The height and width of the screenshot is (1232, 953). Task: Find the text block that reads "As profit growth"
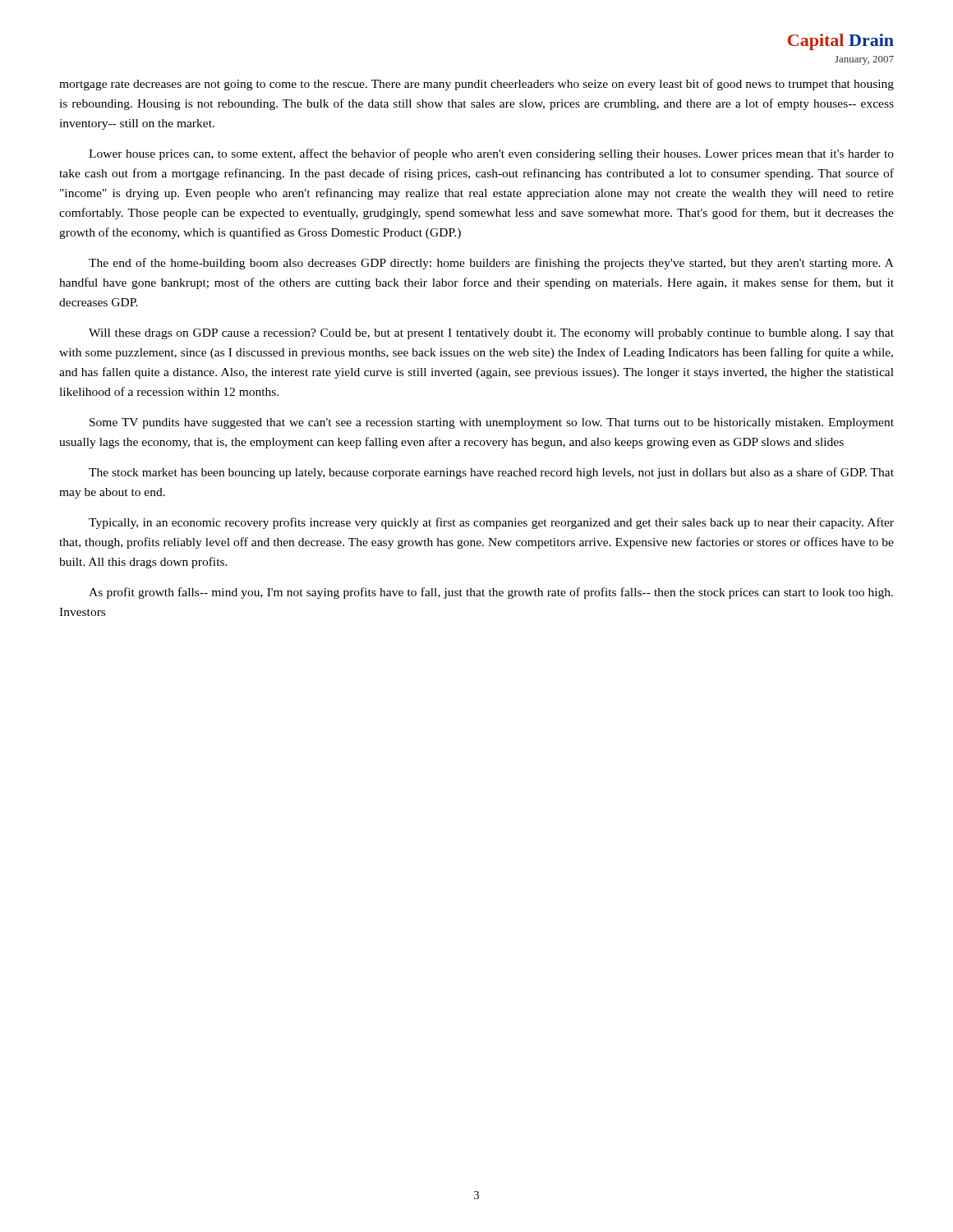click(476, 602)
